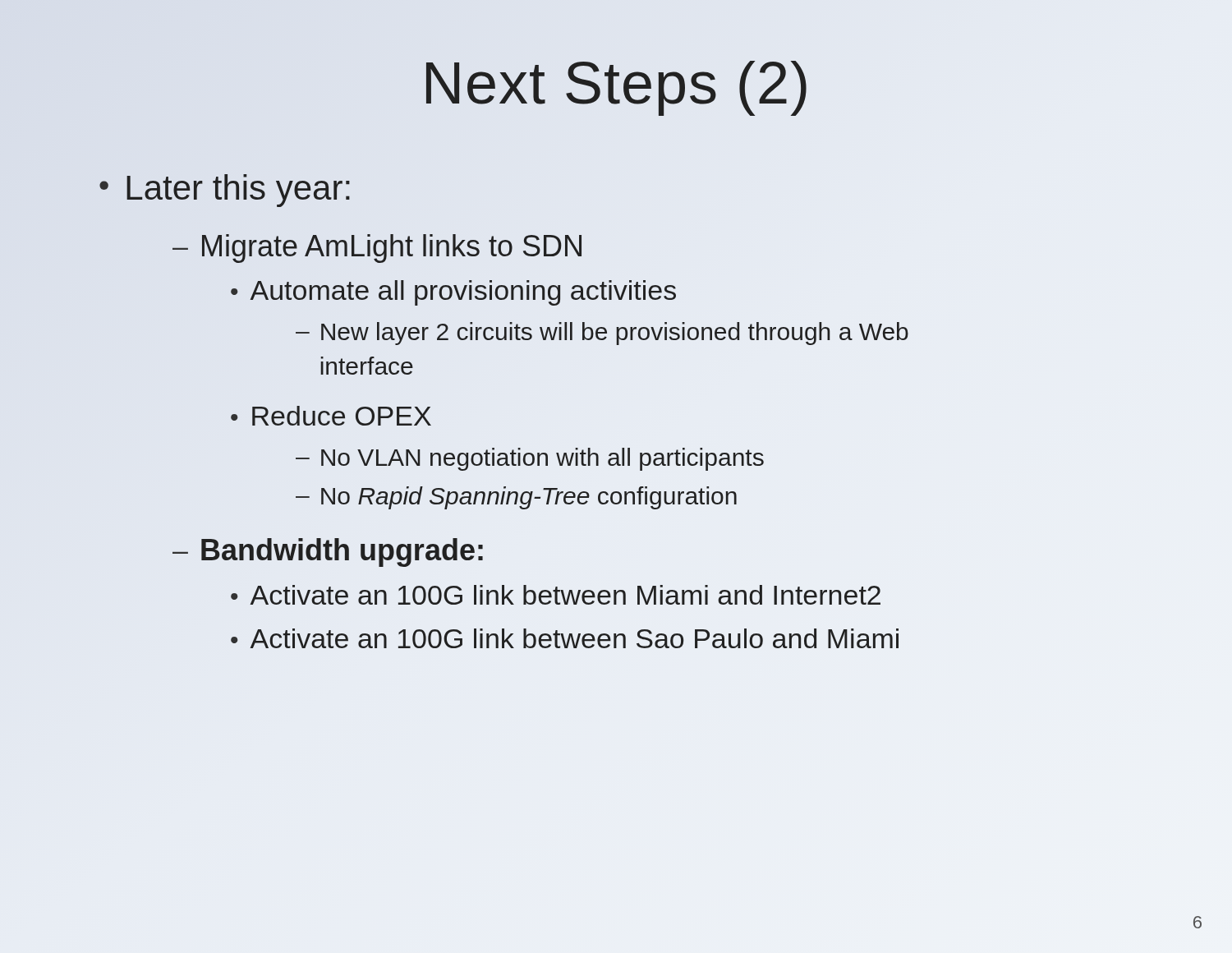
Task: Locate the block of text that opens with "• Activate an 100G link between Miami"
Action: click(x=556, y=595)
